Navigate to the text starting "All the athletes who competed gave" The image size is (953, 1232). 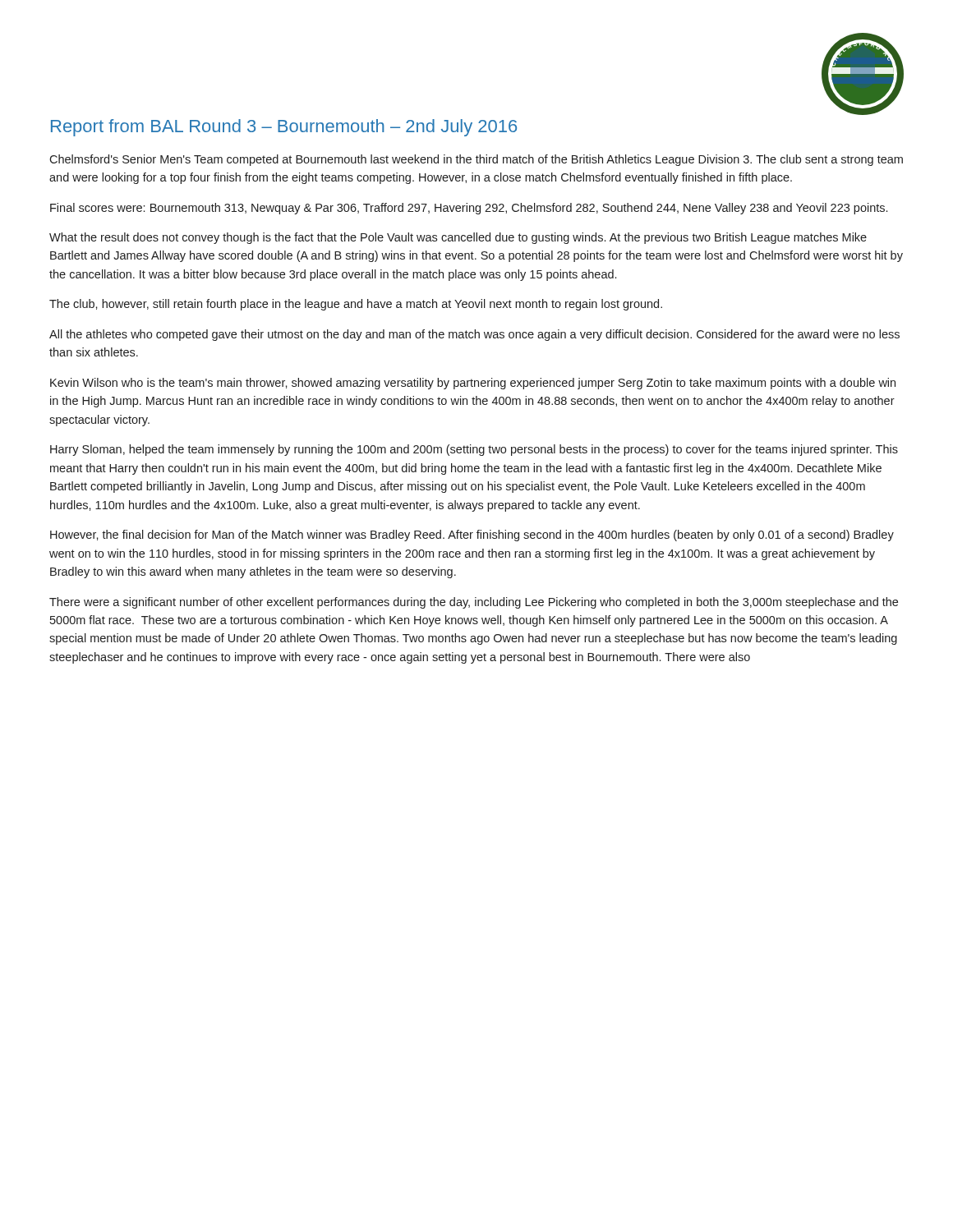tap(475, 343)
